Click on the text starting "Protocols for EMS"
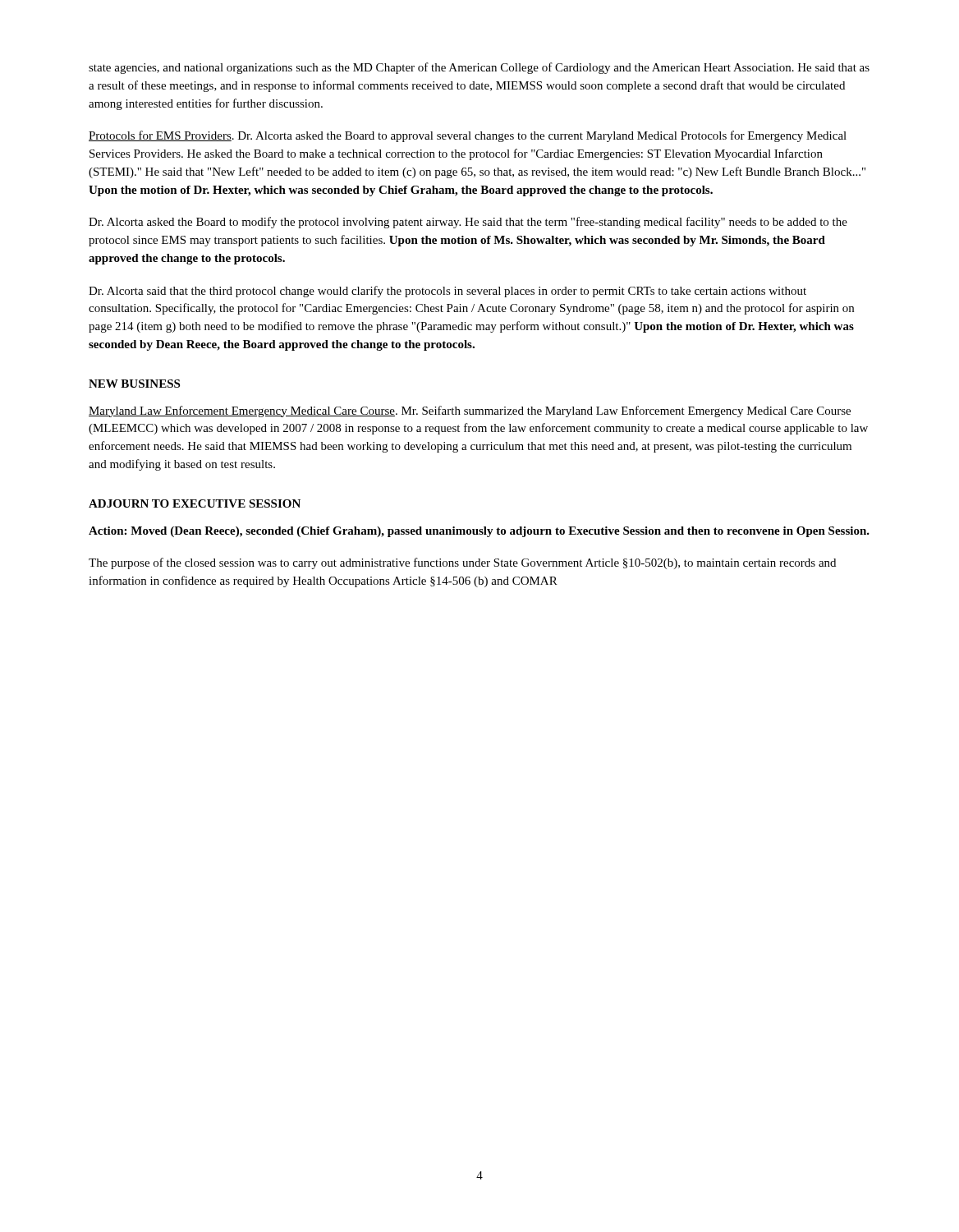The height and width of the screenshot is (1232, 959). [x=477, y=163]
